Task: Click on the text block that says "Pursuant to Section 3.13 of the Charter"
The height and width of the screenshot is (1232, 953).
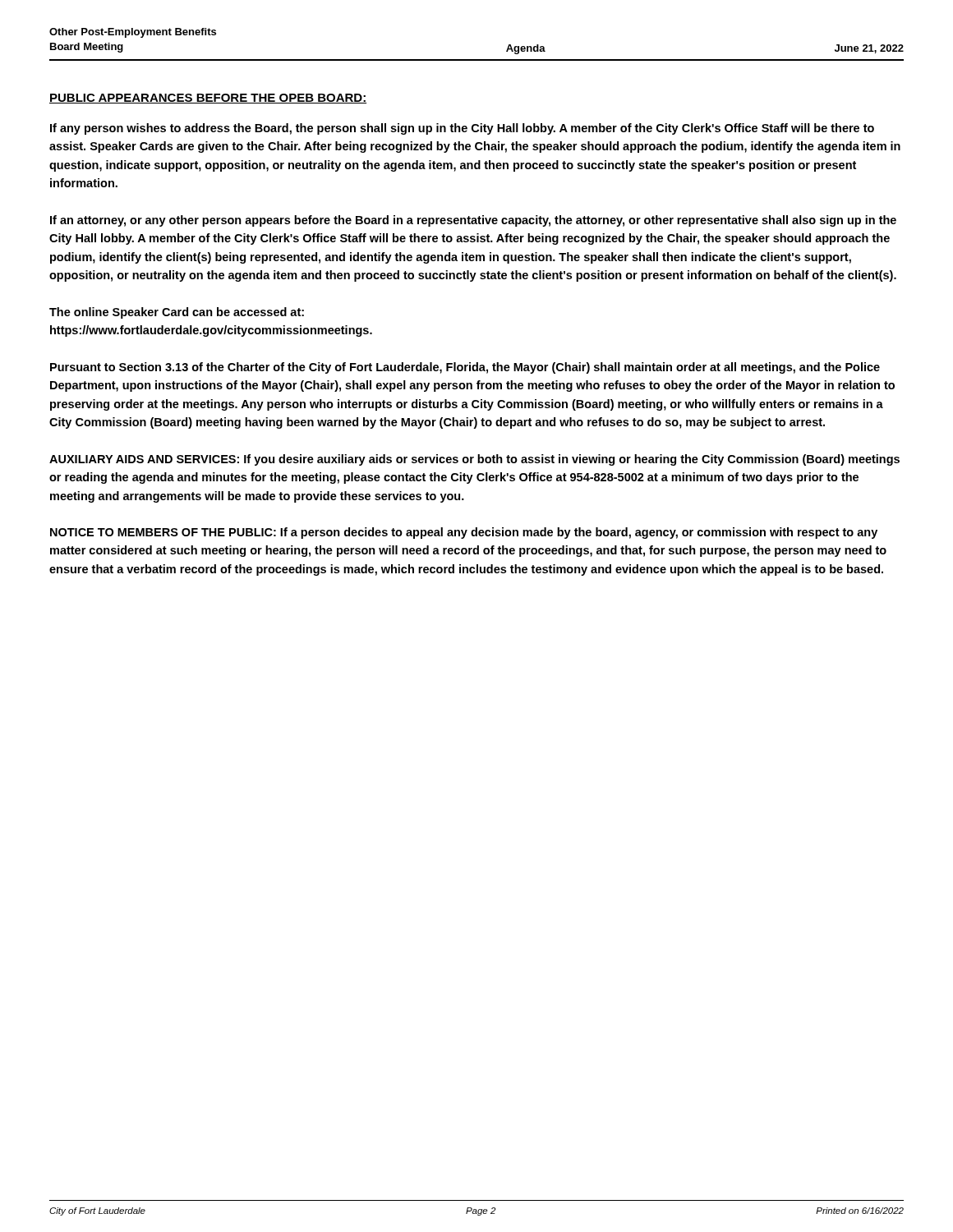Action: 472,395
